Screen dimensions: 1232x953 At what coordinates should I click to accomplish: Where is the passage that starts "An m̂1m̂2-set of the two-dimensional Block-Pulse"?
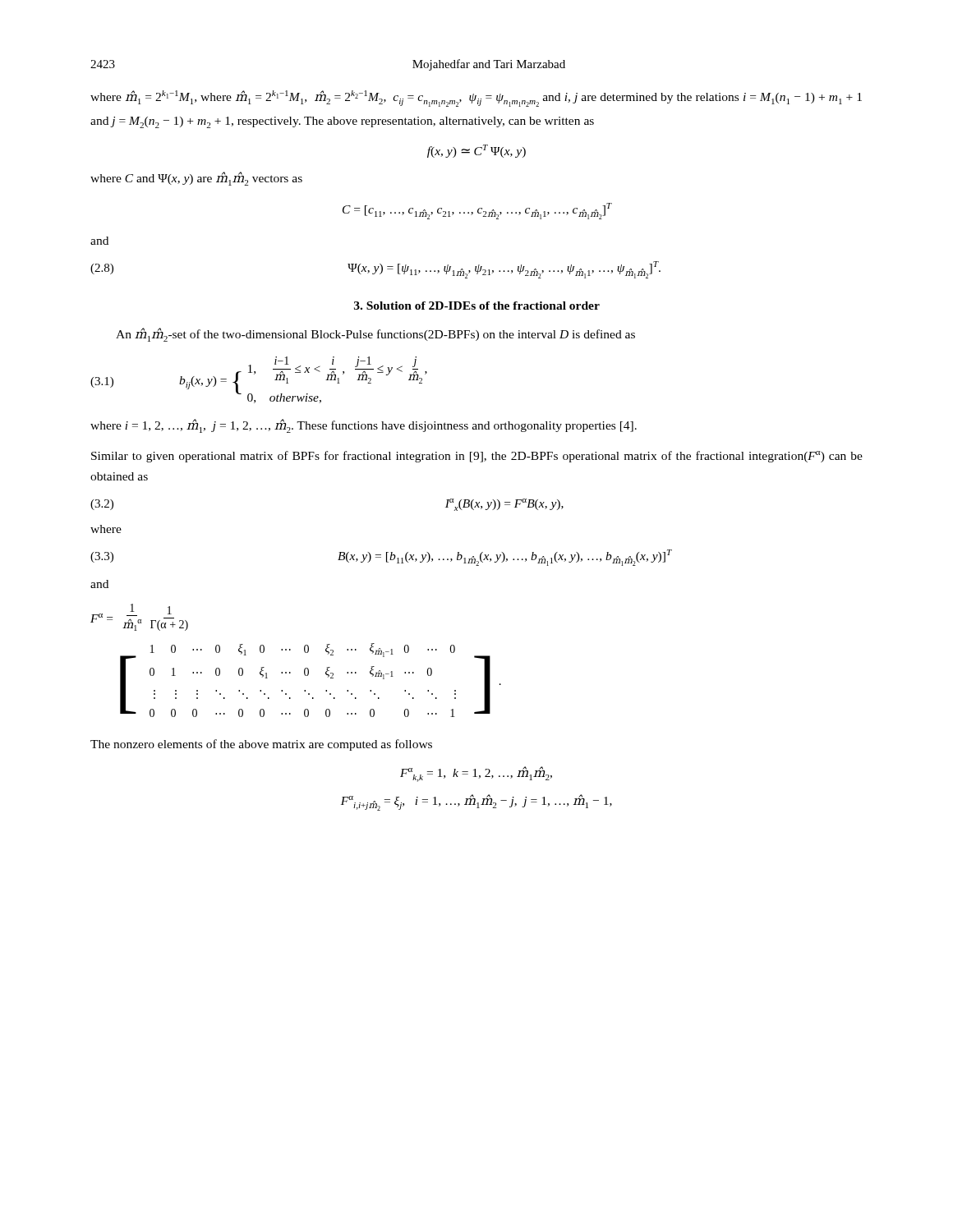pos(476,335)
